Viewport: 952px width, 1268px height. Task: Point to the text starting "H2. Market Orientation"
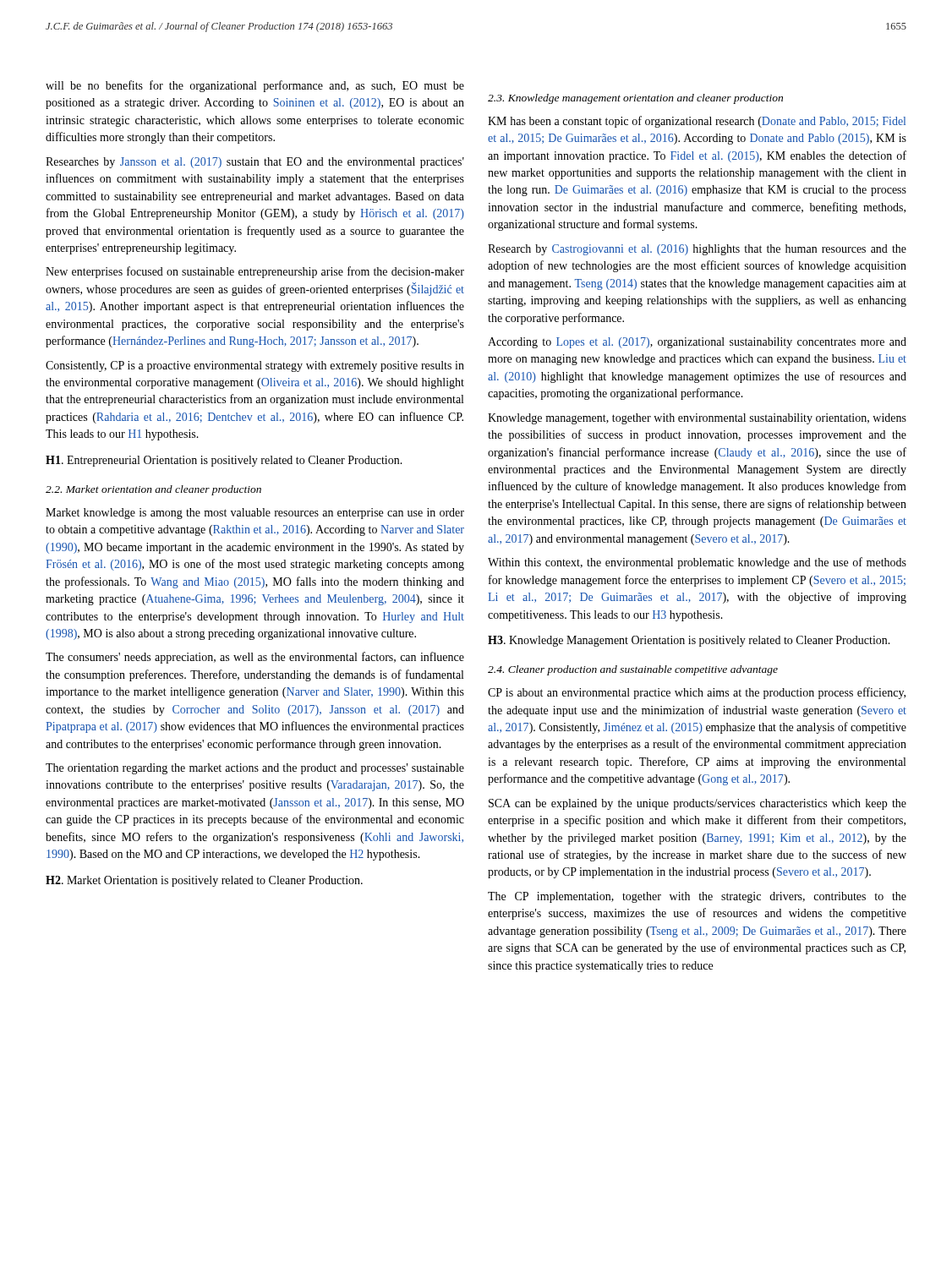click(255, 881)
